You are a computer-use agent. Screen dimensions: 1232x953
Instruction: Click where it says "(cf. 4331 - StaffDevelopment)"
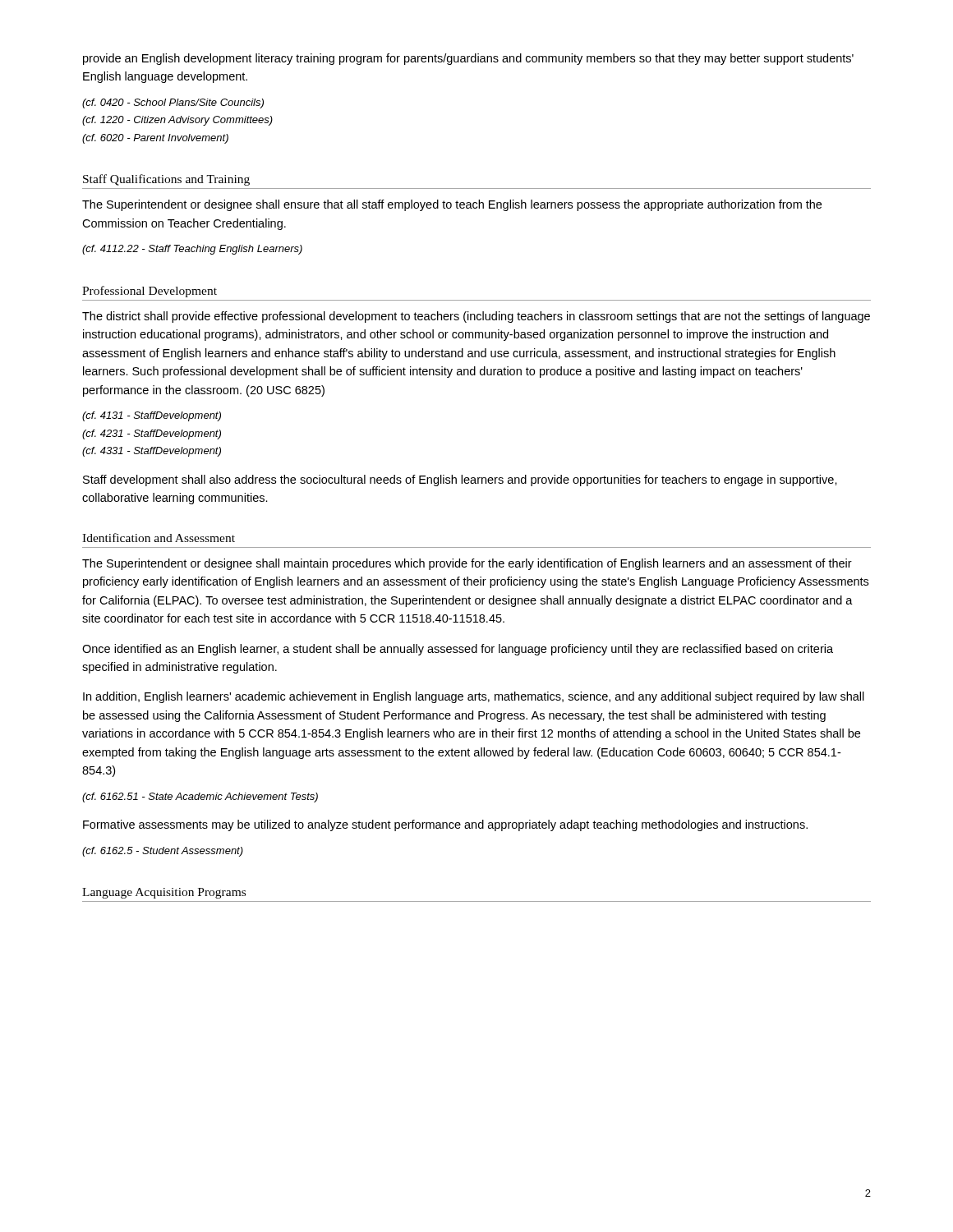[152, 451]
